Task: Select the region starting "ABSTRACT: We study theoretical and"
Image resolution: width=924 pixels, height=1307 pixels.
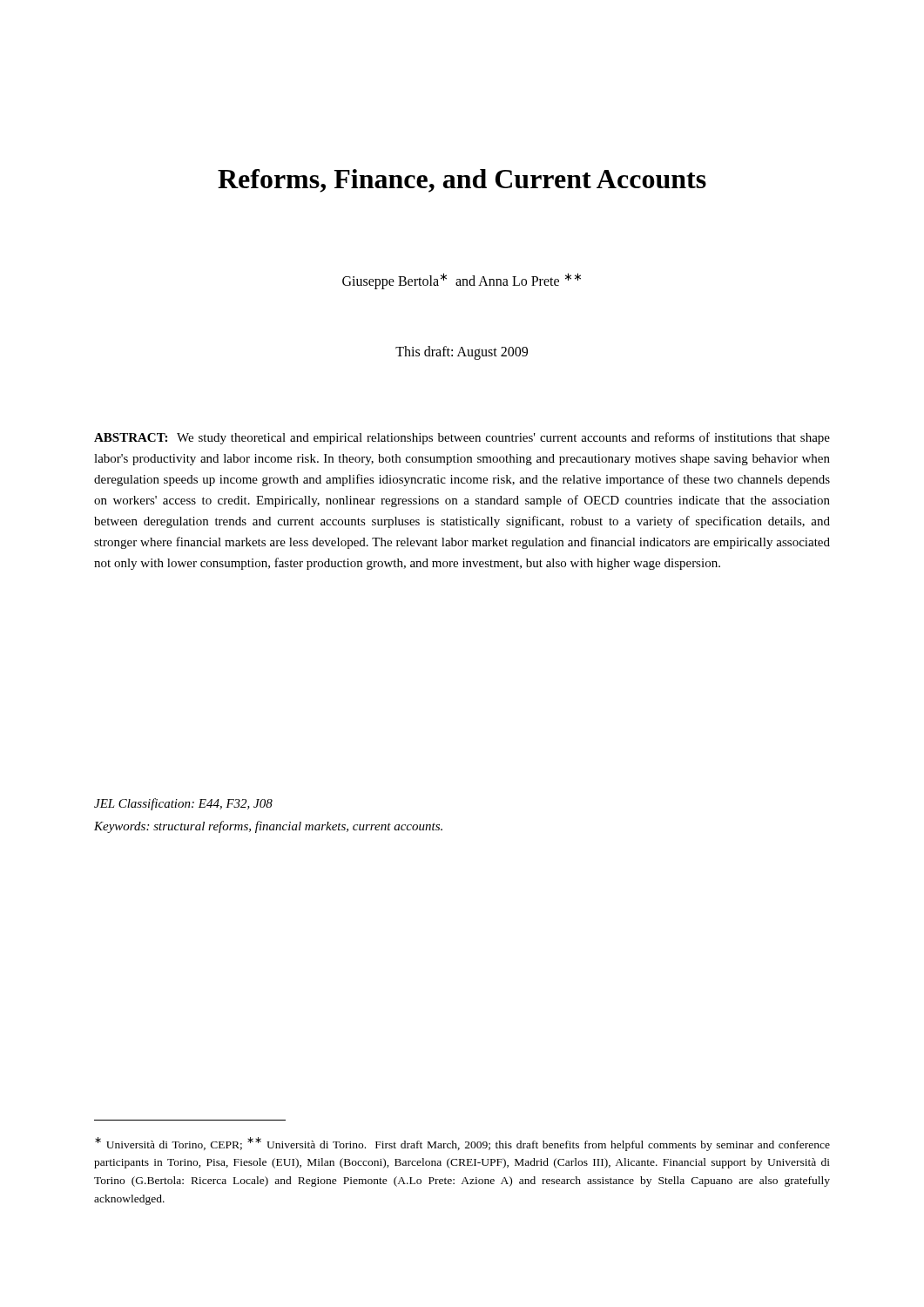Action: (x=462, y=500)
